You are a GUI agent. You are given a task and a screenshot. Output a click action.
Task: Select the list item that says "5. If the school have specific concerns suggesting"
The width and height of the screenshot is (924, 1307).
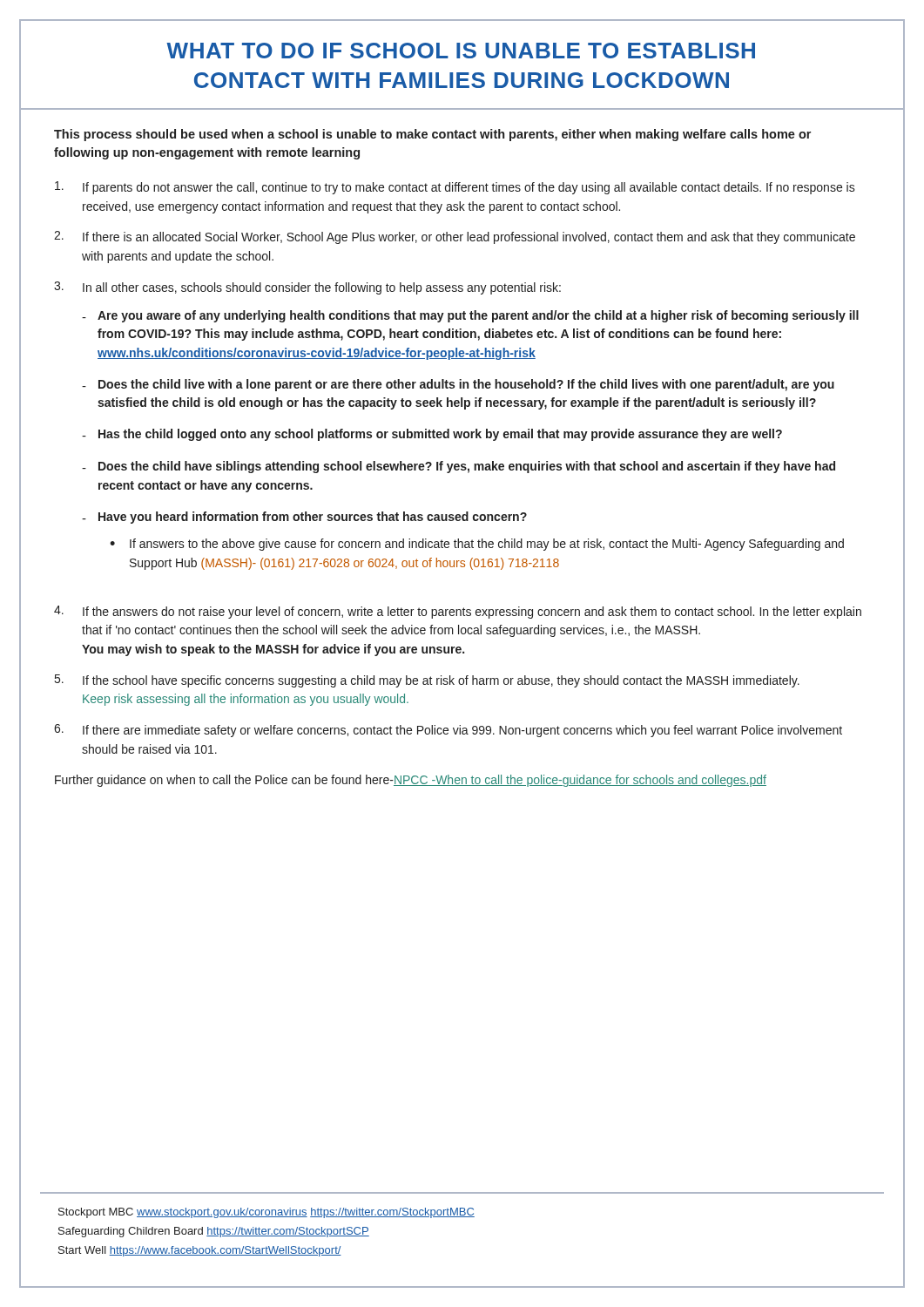pyautogui.click(x=462, y=690)
